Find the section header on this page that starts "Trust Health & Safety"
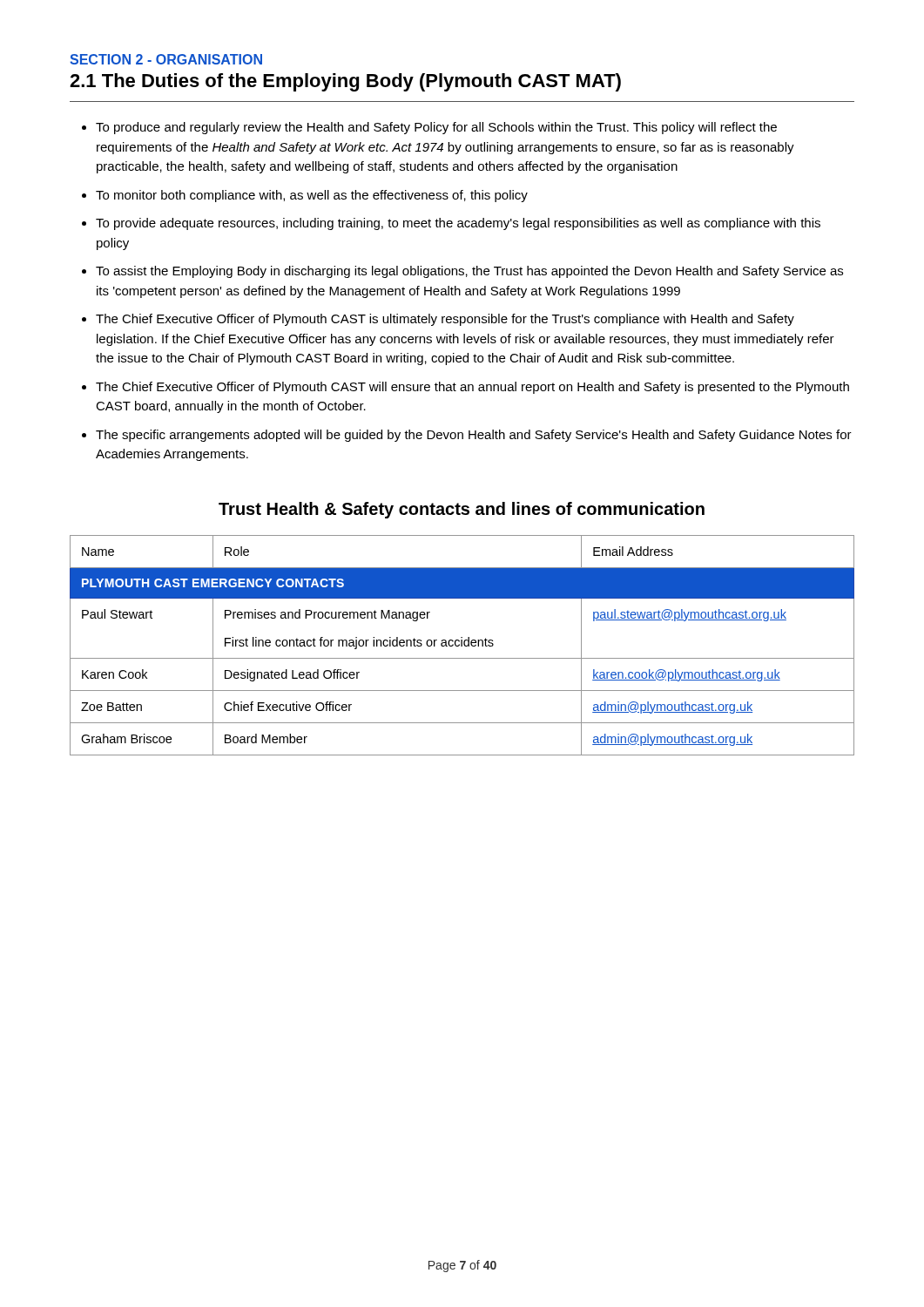The image size is (924, 1307). [462, 508]
